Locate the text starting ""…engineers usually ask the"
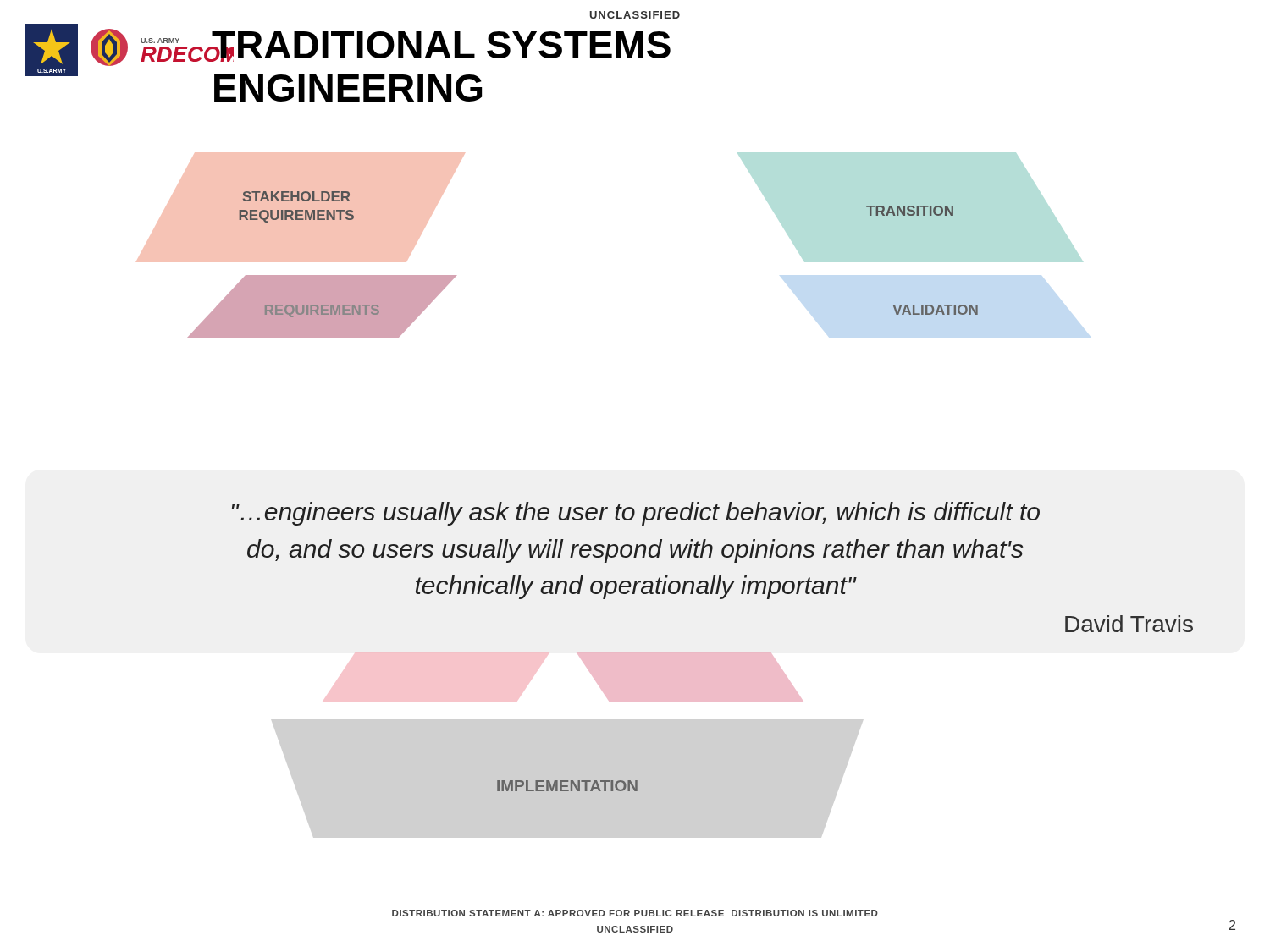 click(635, 548)
